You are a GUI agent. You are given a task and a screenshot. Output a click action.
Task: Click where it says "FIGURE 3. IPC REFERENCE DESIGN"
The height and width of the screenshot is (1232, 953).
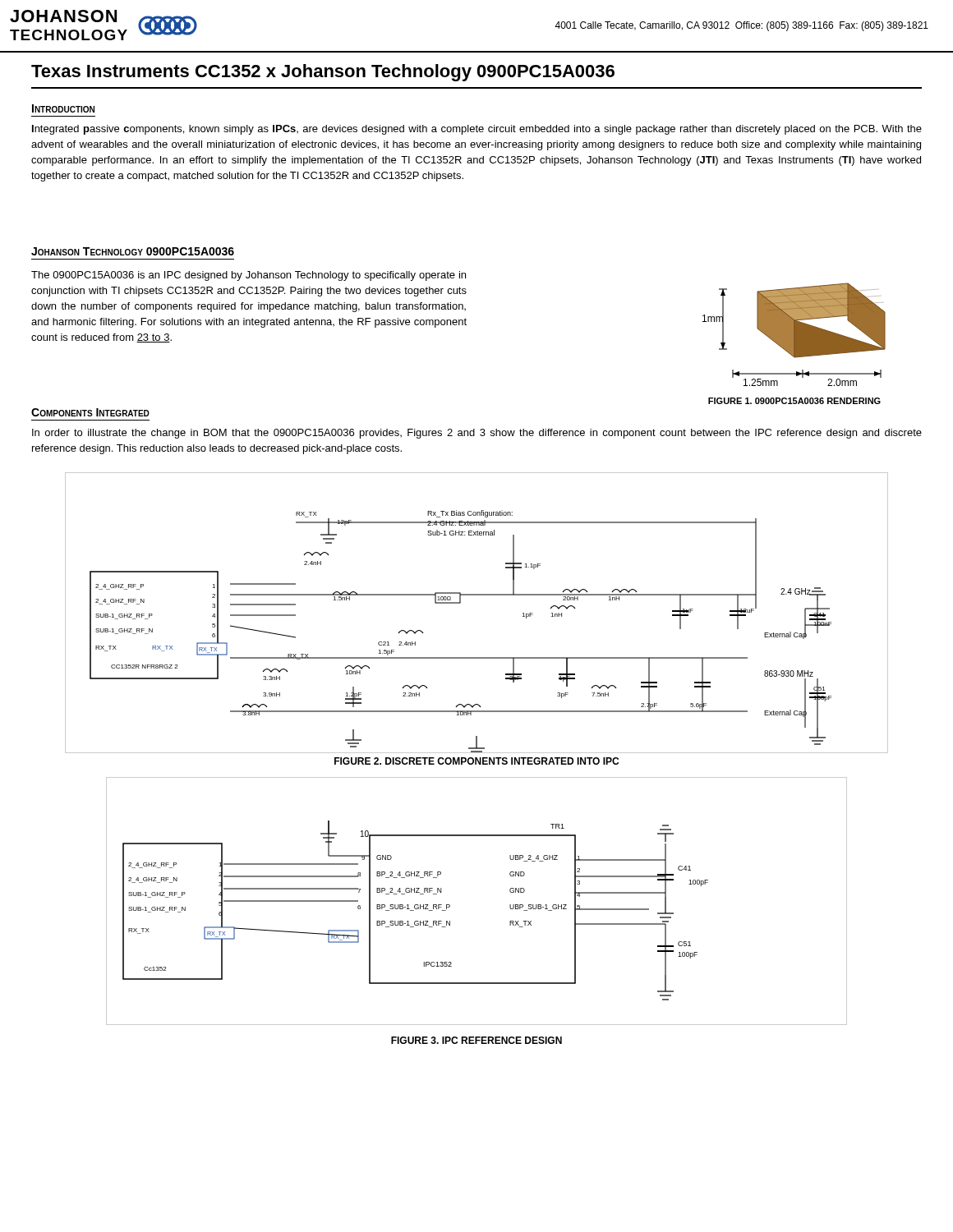coord(476,1041)
